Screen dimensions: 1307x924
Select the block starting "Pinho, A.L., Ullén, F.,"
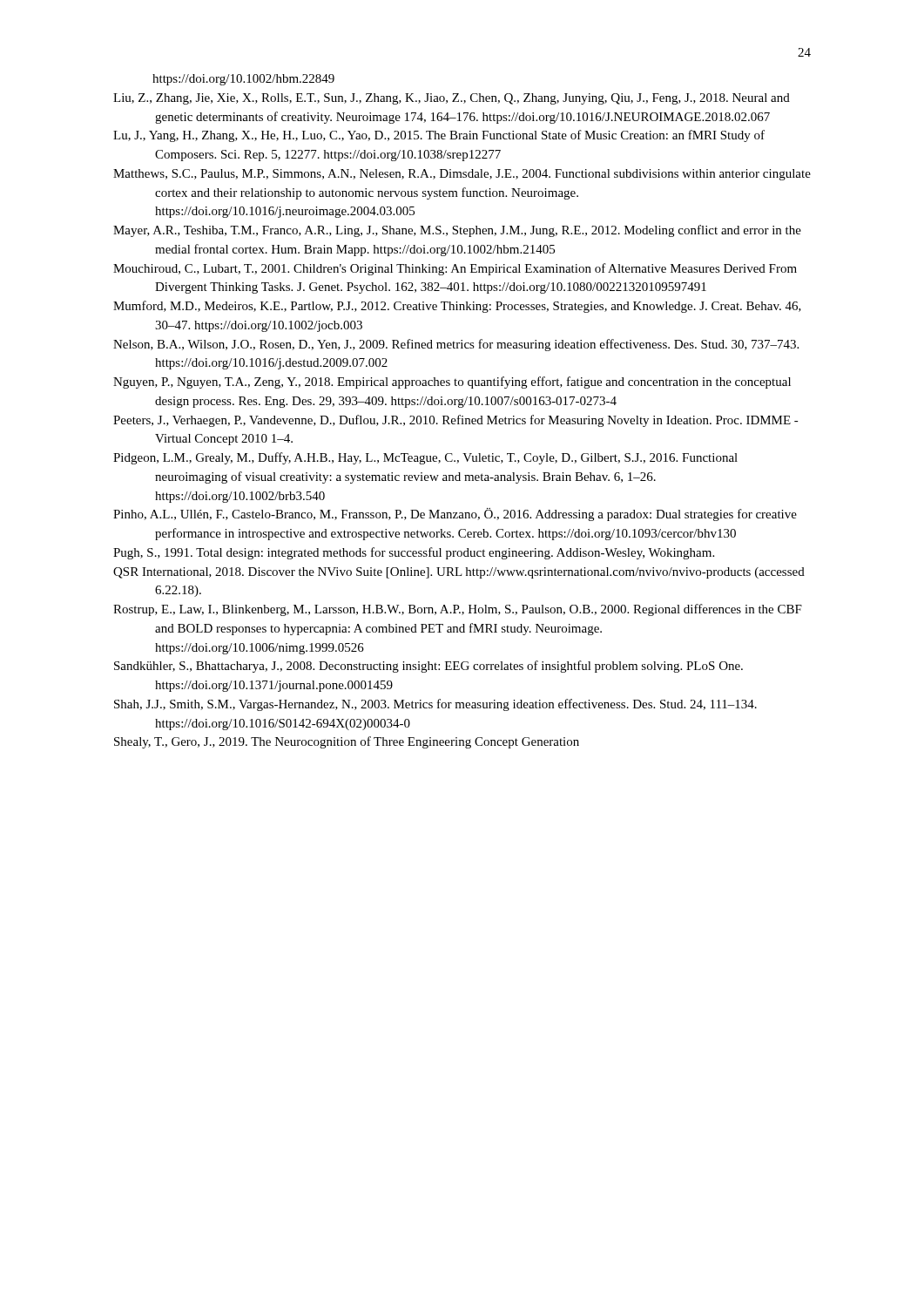tap(455, 524)
